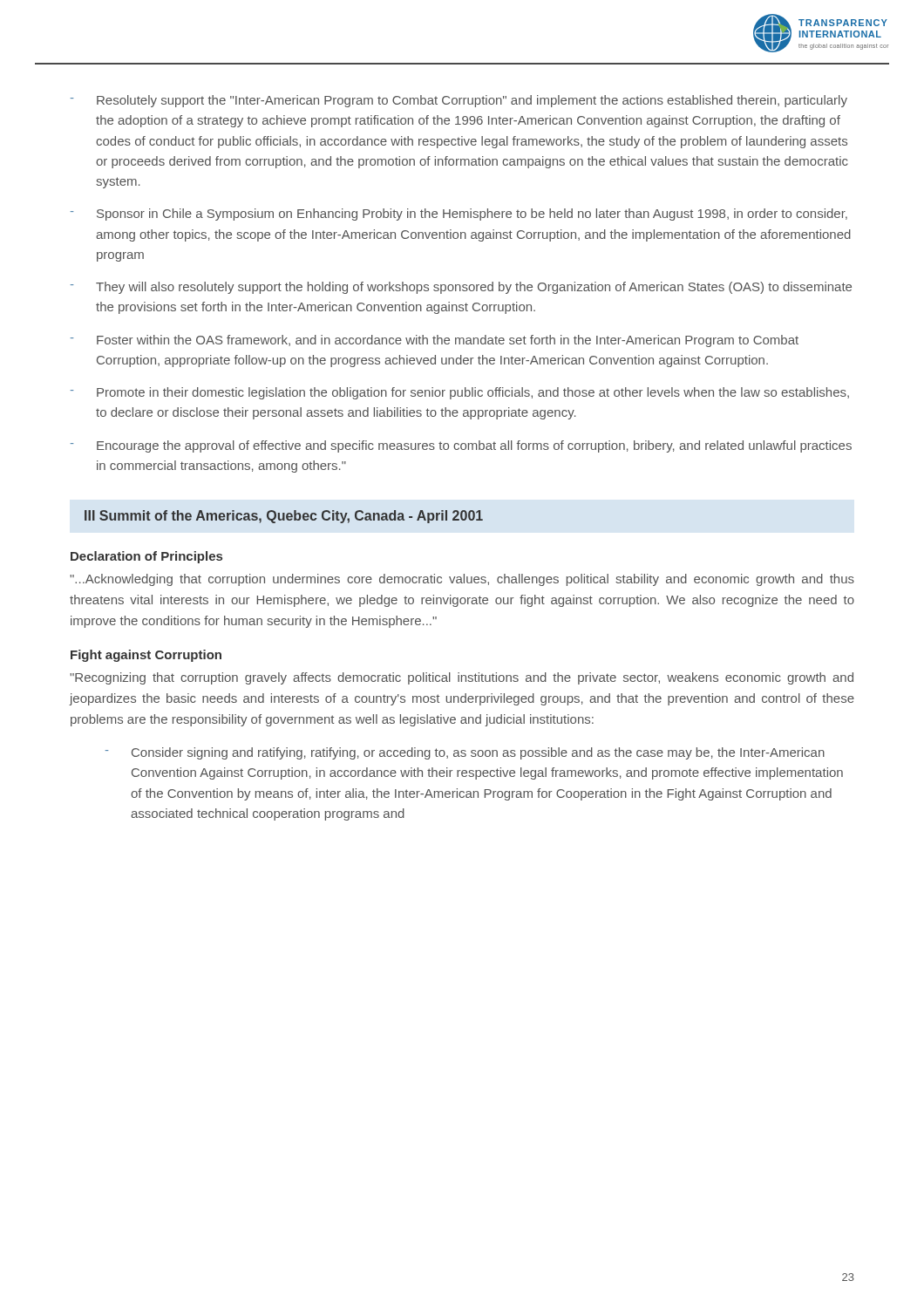
Task: Click on the element starting "- Foster within the"
Action: coord(462,349)
